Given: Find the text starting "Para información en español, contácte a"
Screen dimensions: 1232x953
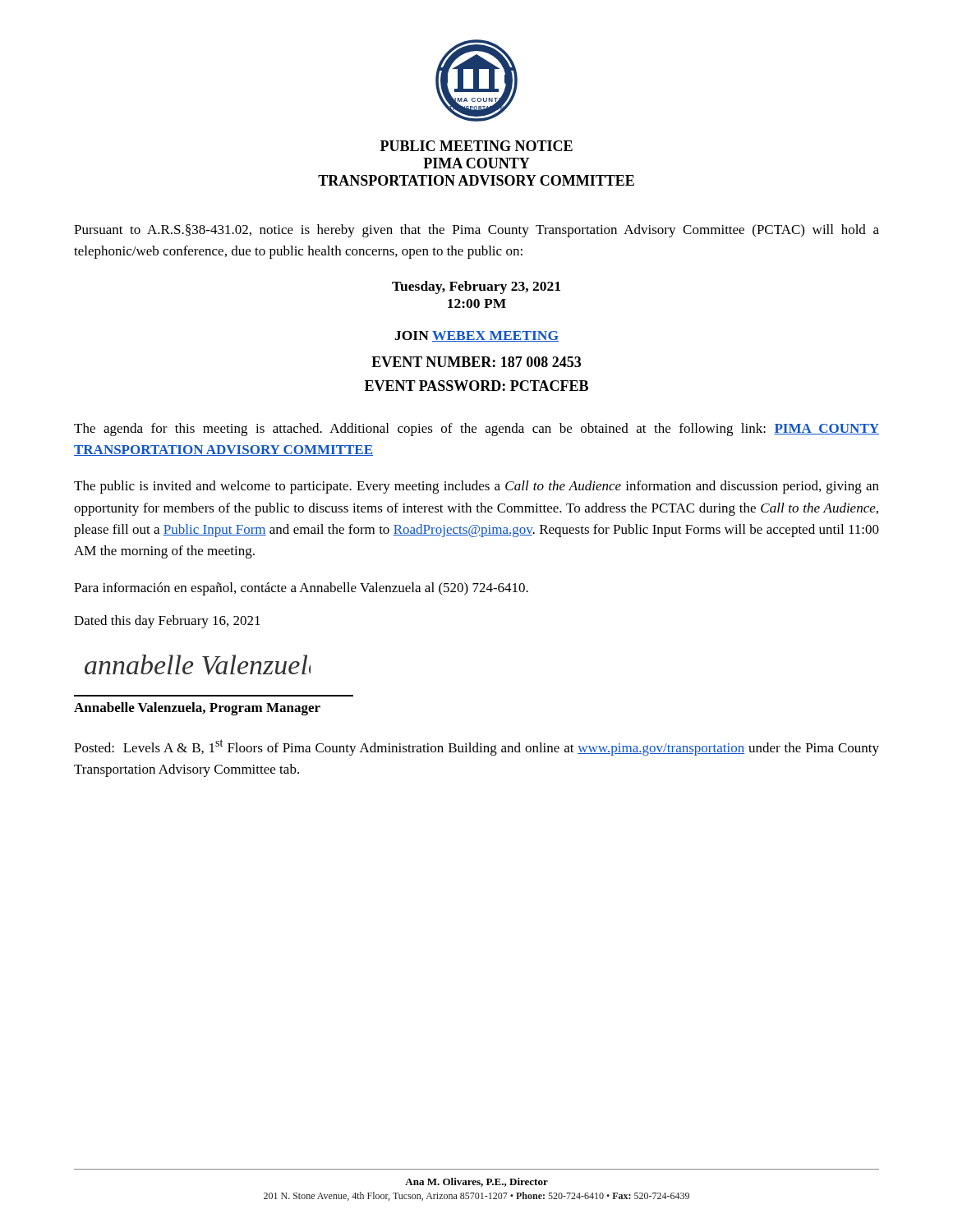Looking at the screenshot, I should click(x=301, y=587).
